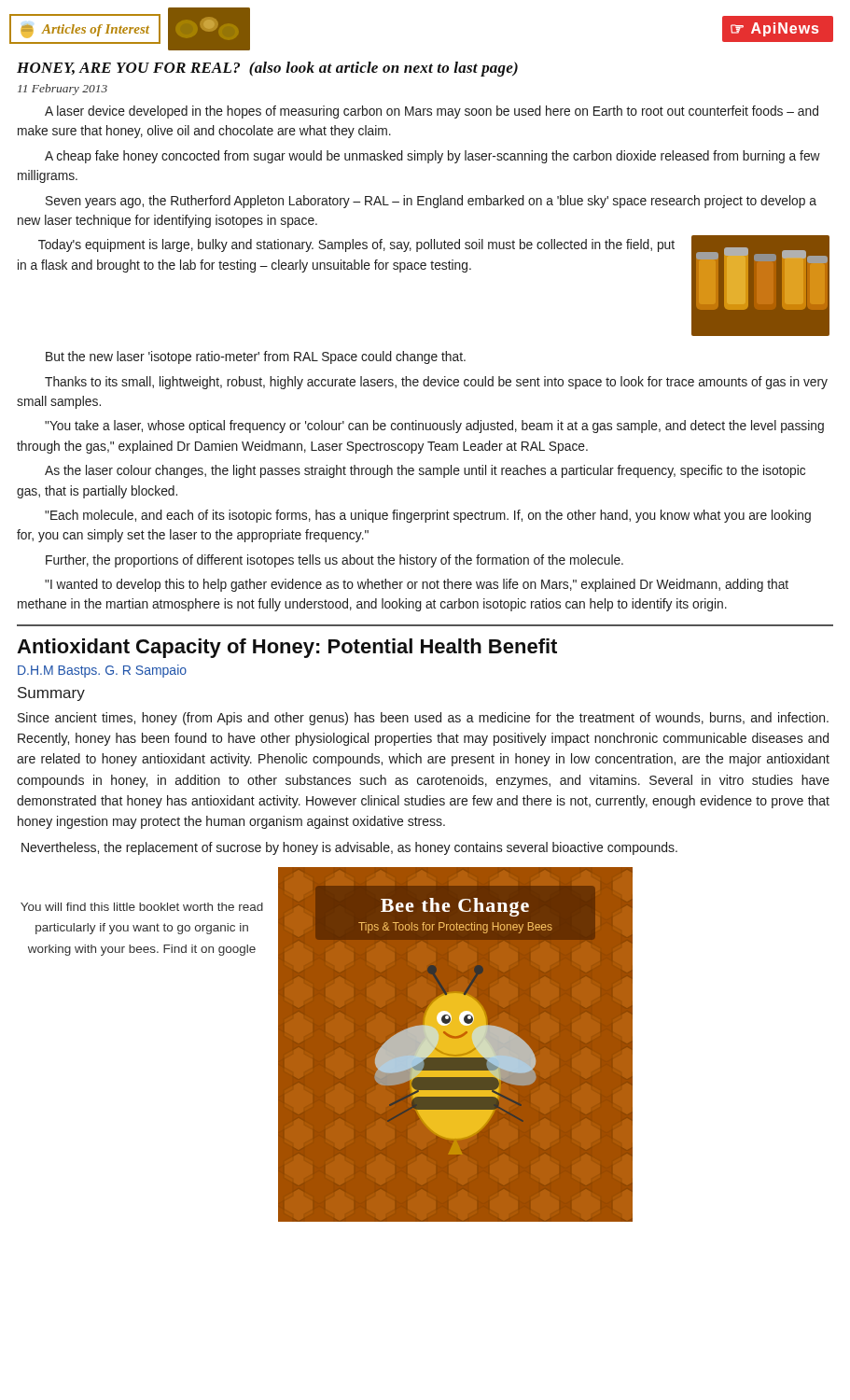
Task: Click on the region starting "But the new laser 'isotope ratio-meter'"
Action: 256,357
